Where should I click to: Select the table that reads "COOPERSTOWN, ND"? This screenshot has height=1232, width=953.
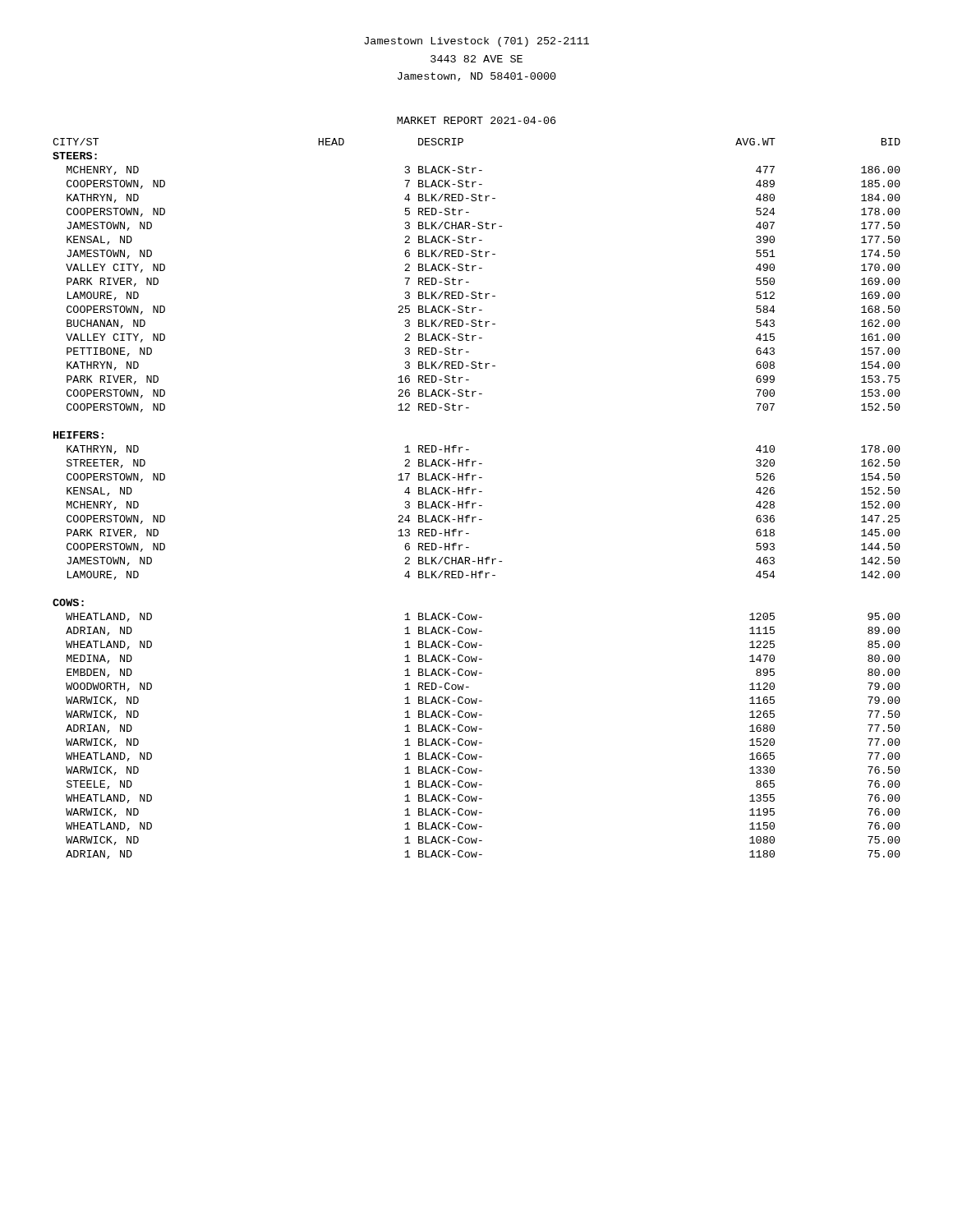(x=476, y=498)
